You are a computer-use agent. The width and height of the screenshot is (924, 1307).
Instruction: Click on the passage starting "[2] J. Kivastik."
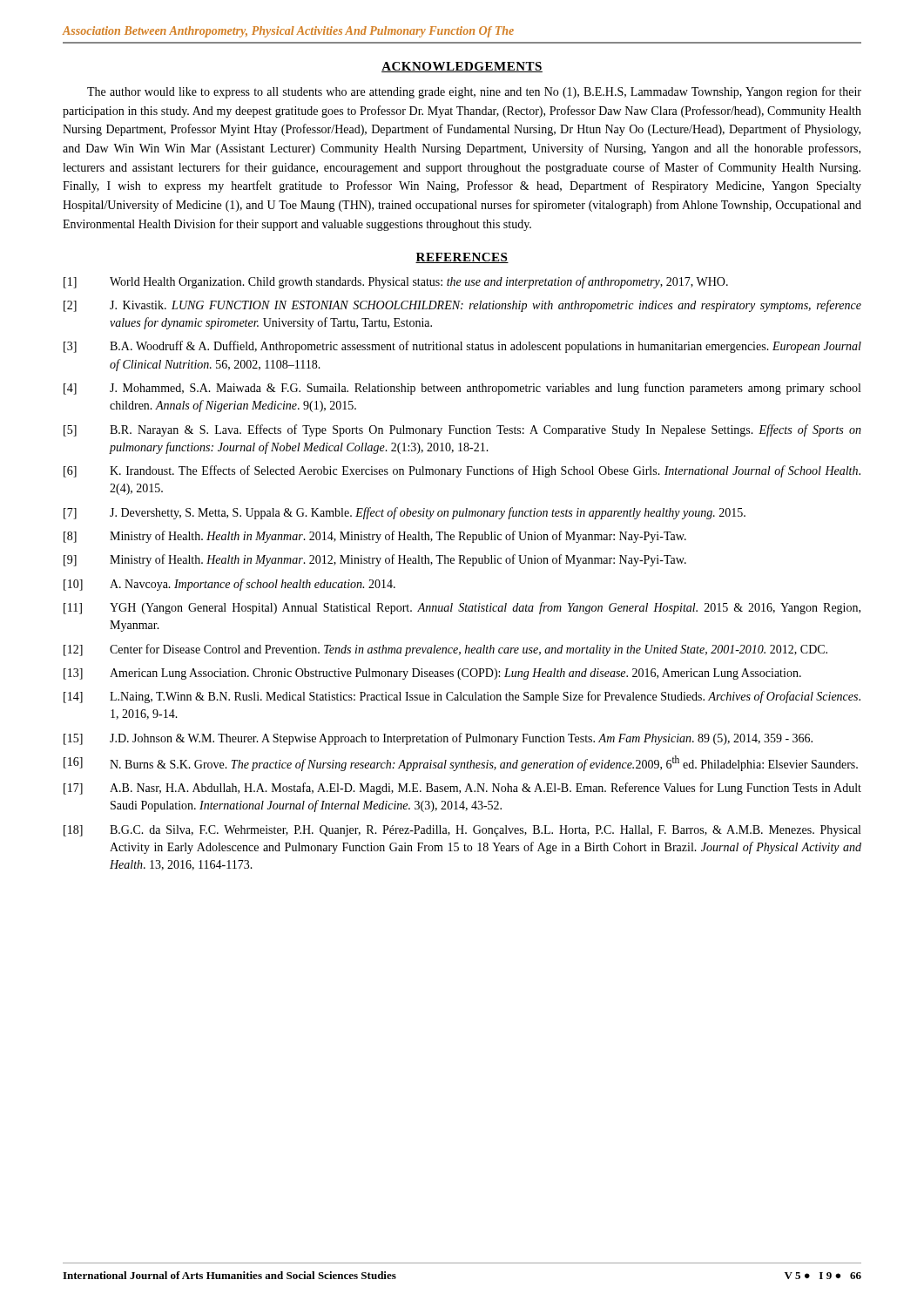(x=462, y=315)
